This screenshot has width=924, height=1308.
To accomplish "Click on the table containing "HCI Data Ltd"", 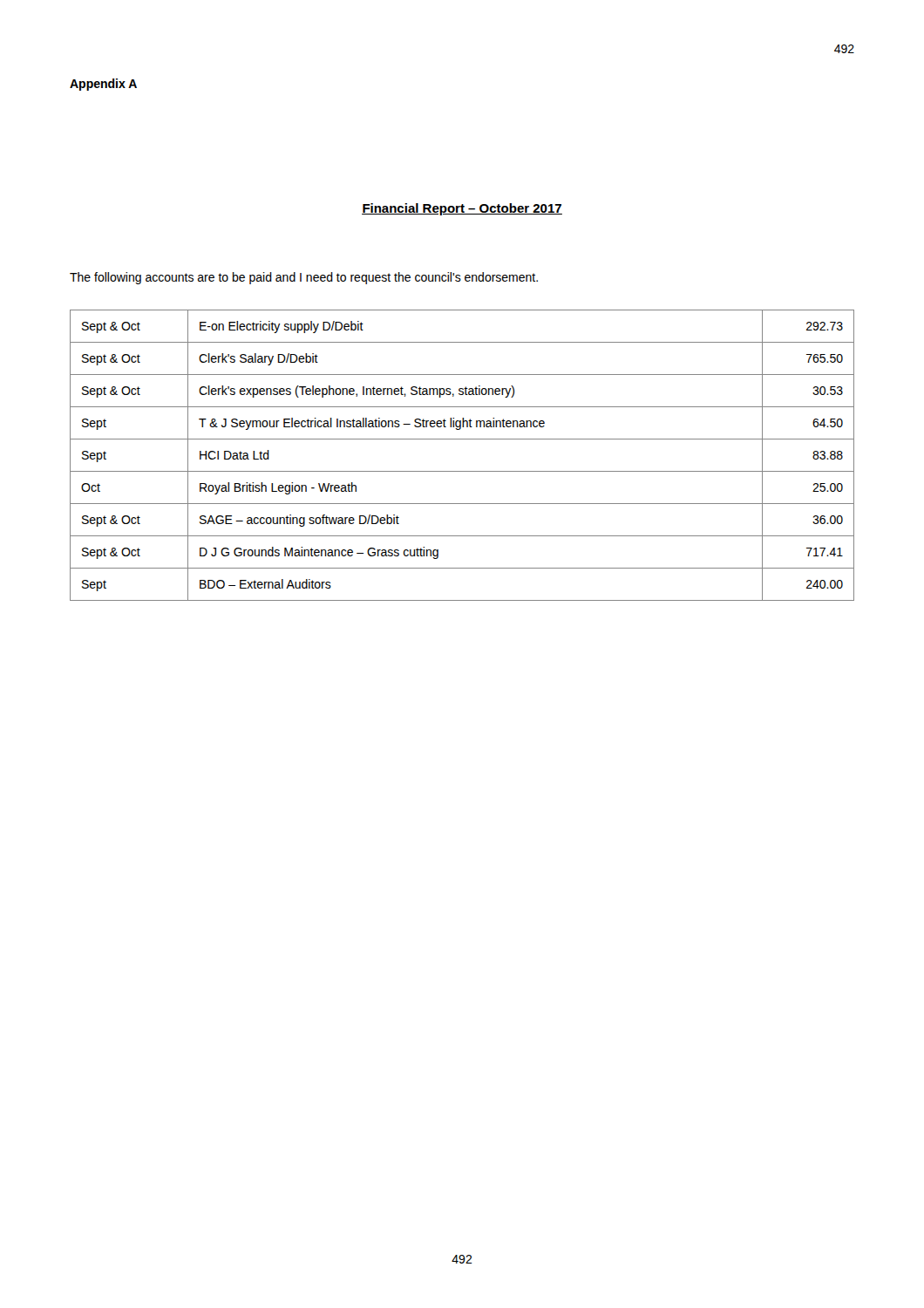I will 462,455.
